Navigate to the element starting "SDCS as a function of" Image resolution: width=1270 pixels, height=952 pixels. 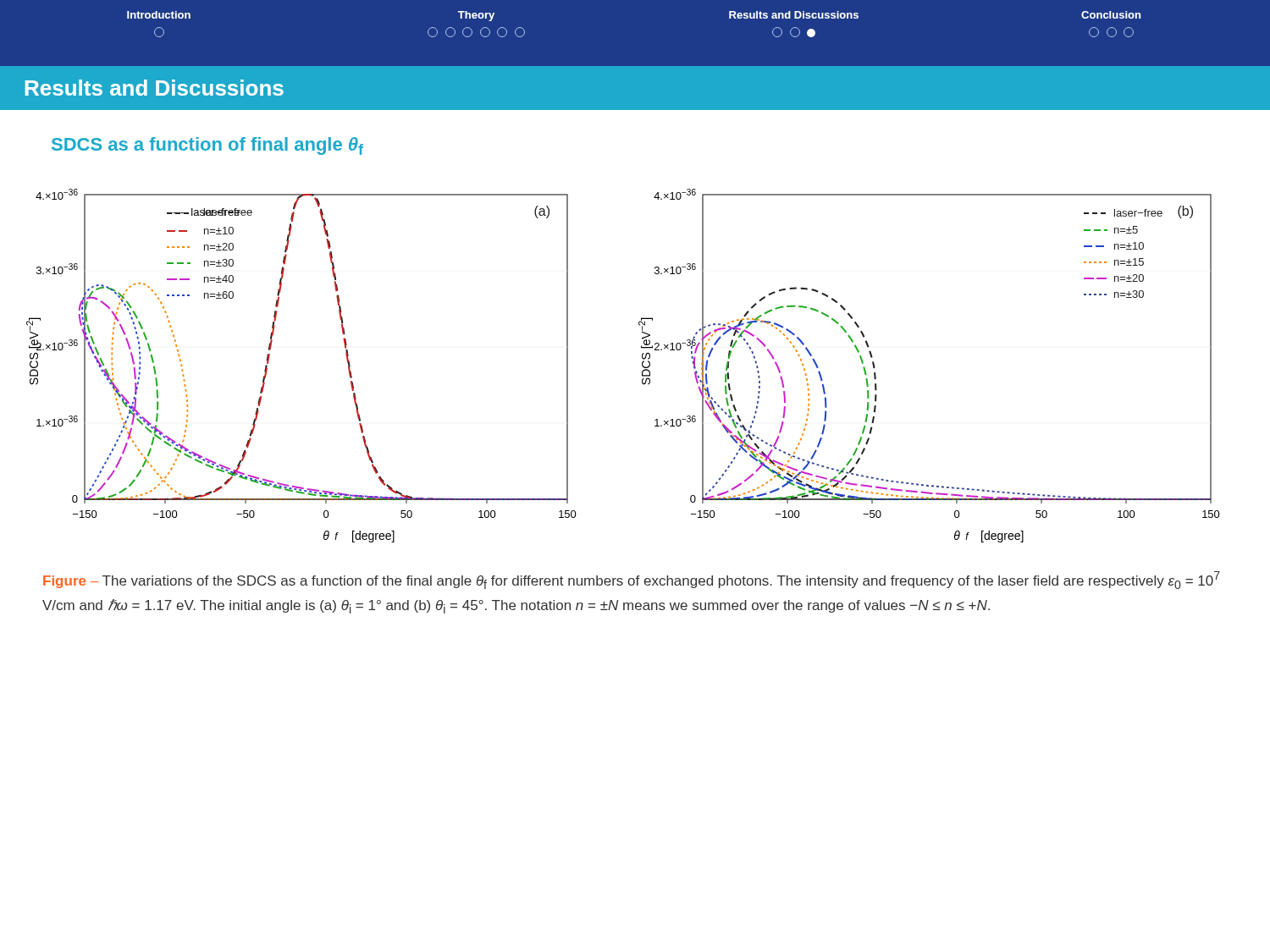click(x=207, y=146)
